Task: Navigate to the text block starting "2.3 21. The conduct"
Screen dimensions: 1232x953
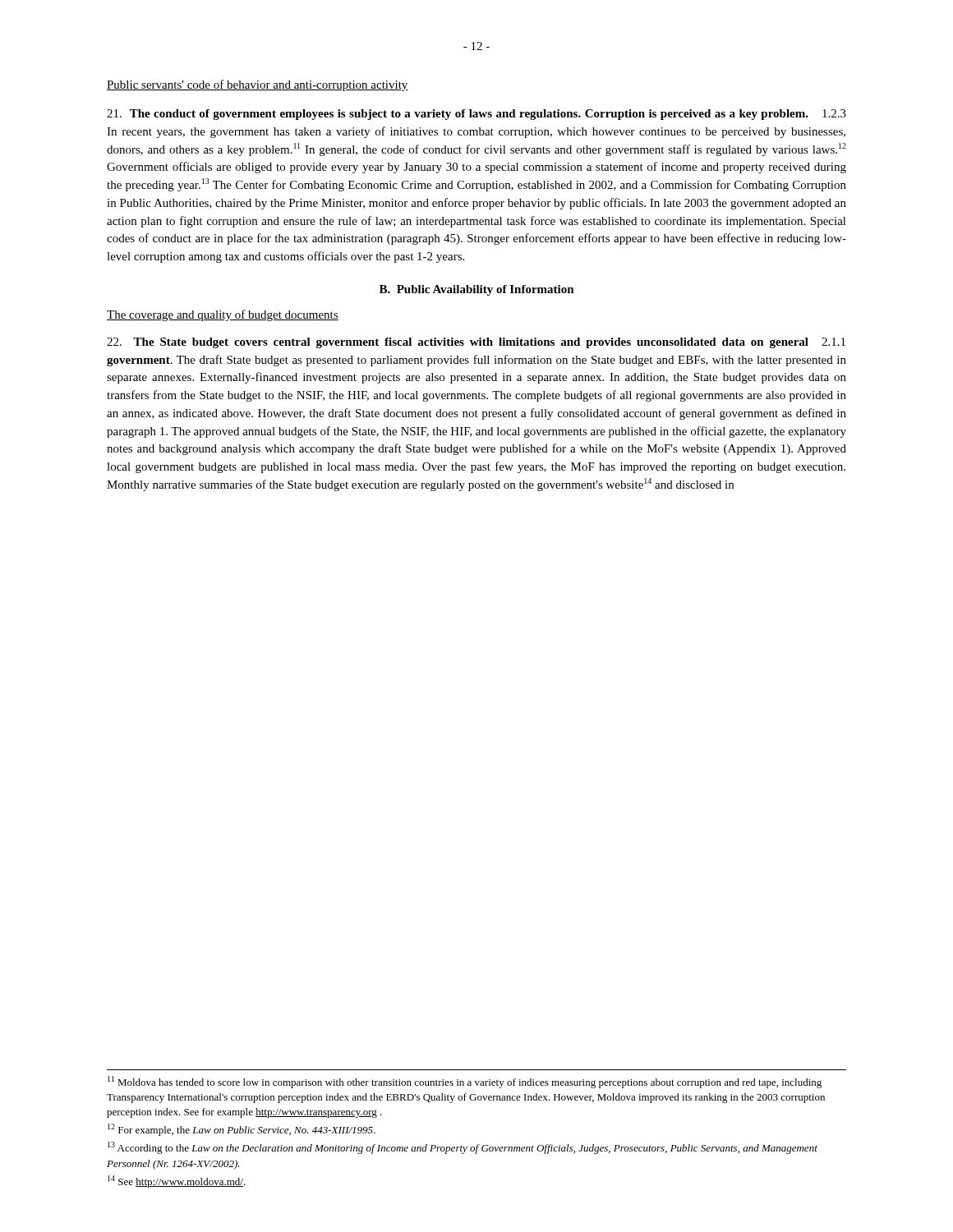Action: [x=476, y=184]
